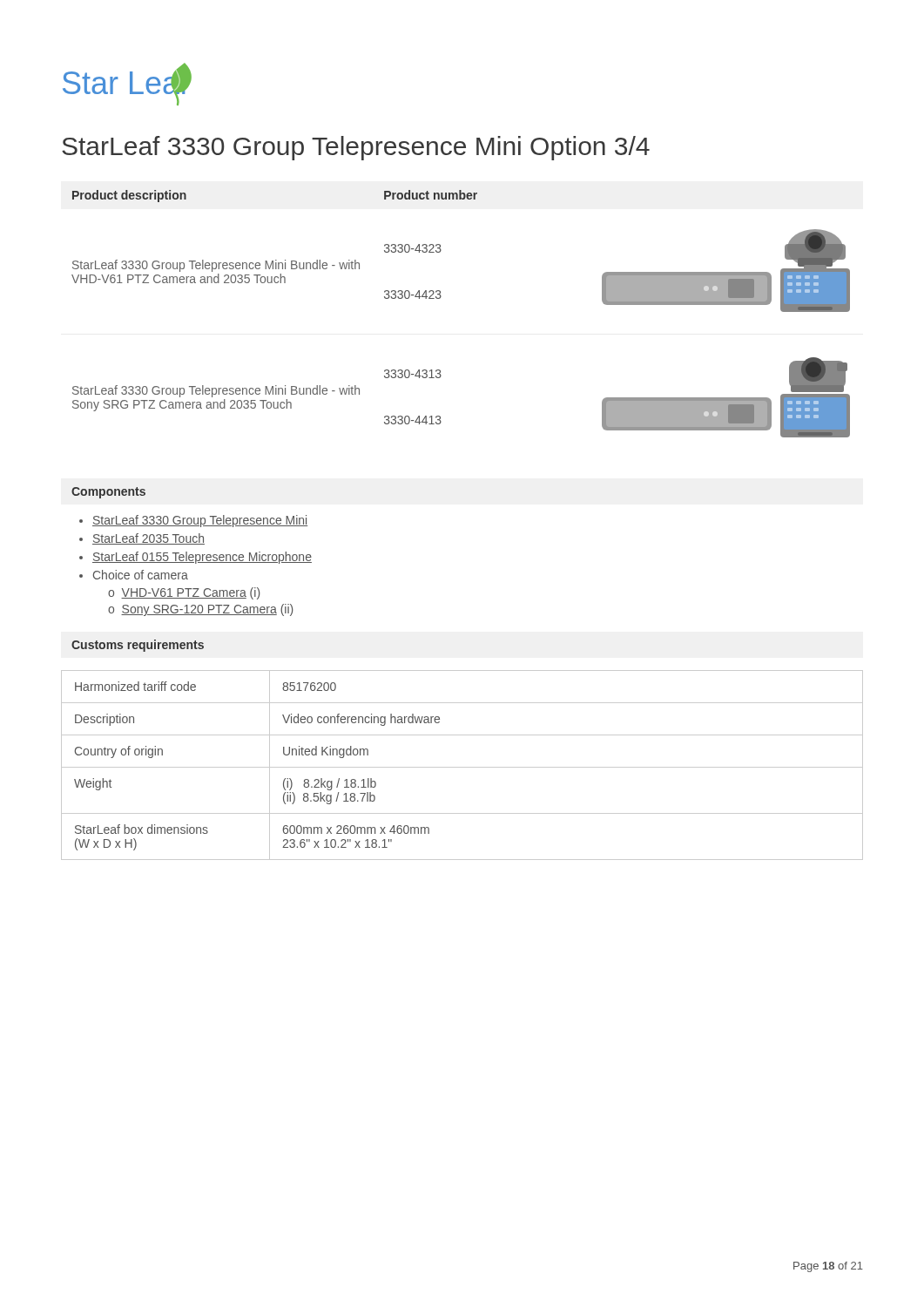Navigate to the element starting "Customs requirements"
Image resolution: width=924 pixels, height=1307 pixels.
[x=138, y=645]
